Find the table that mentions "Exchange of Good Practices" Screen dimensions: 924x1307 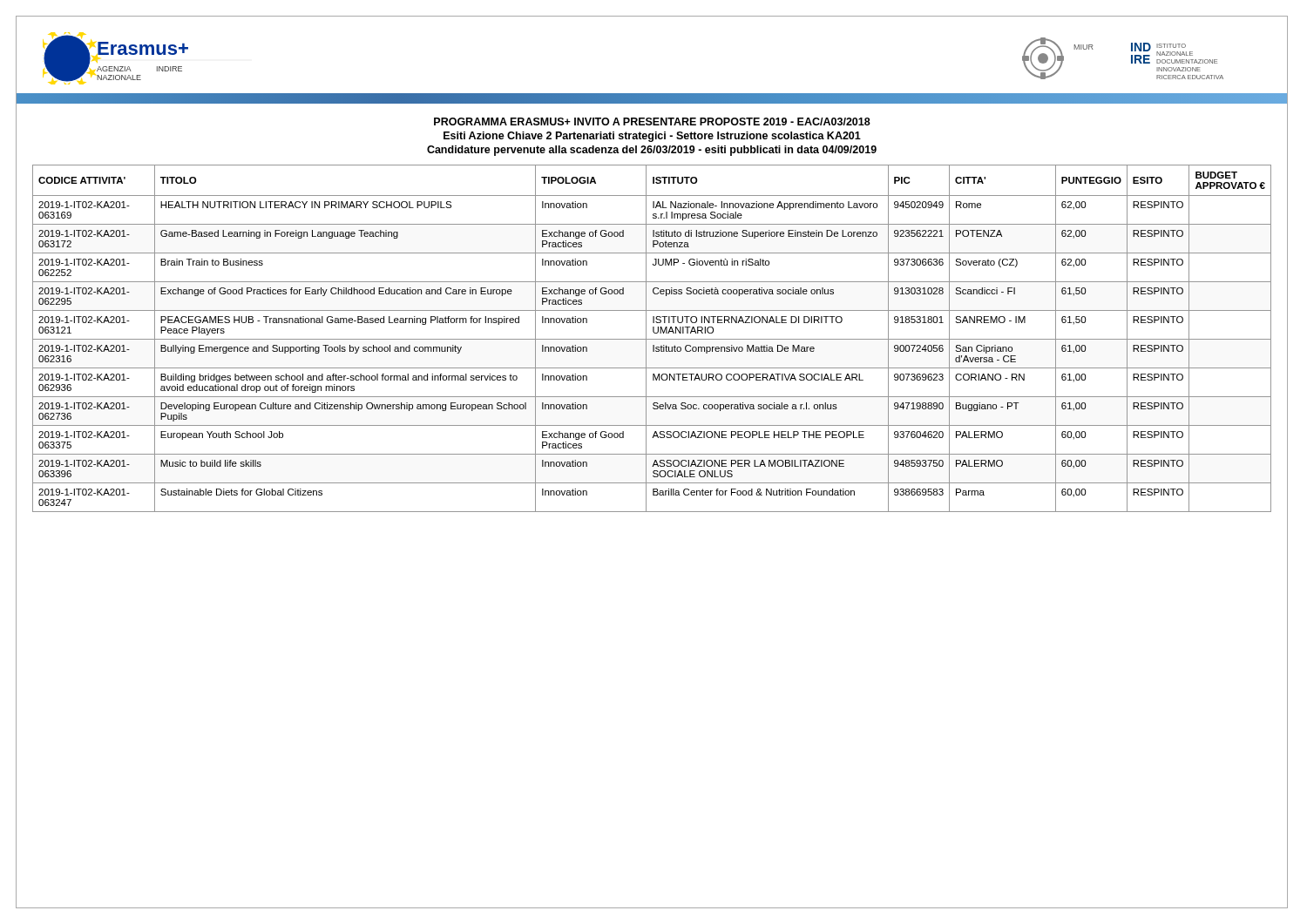click(x=652, y=338)
